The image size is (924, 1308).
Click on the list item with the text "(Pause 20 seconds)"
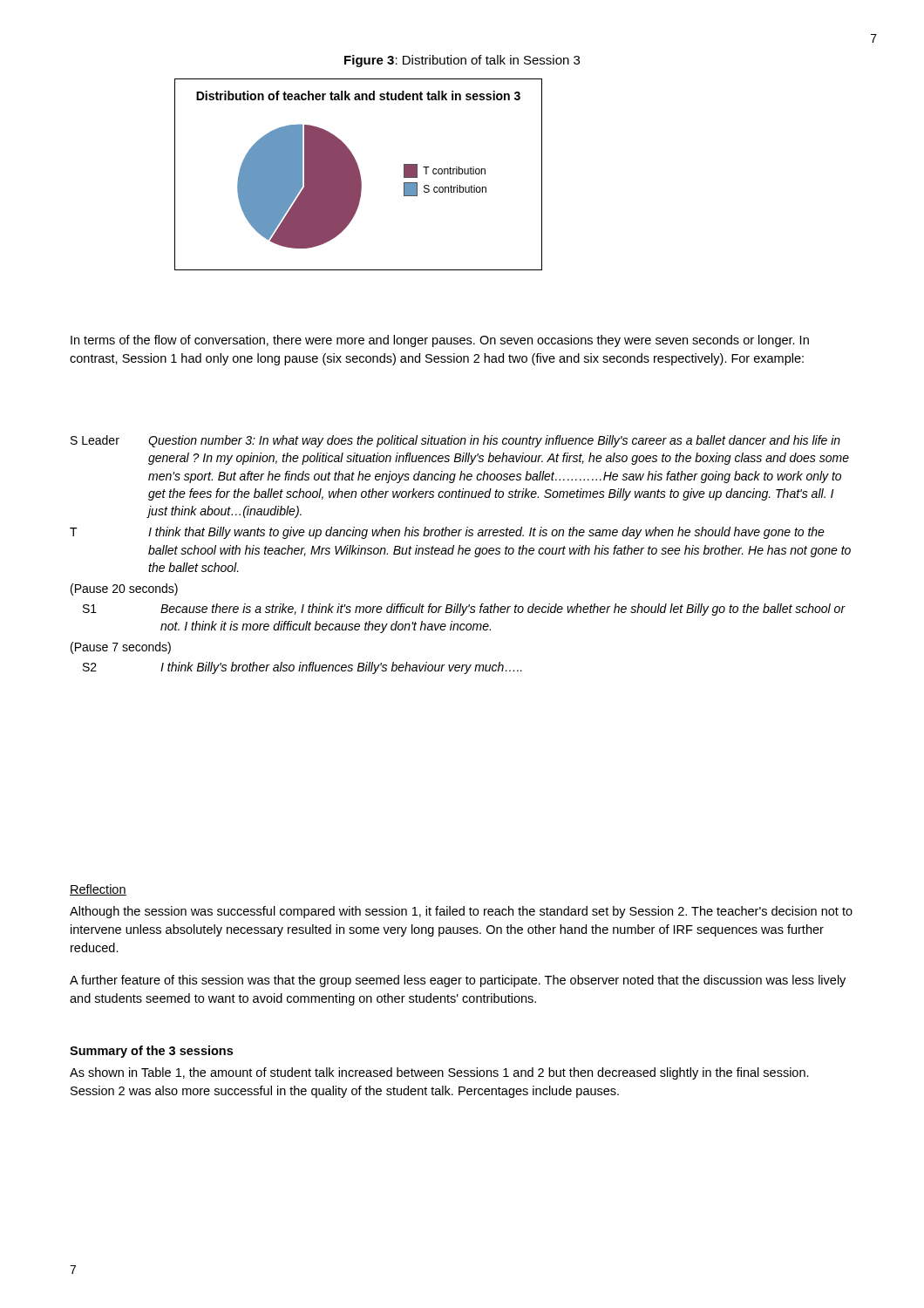coord(124,589)
